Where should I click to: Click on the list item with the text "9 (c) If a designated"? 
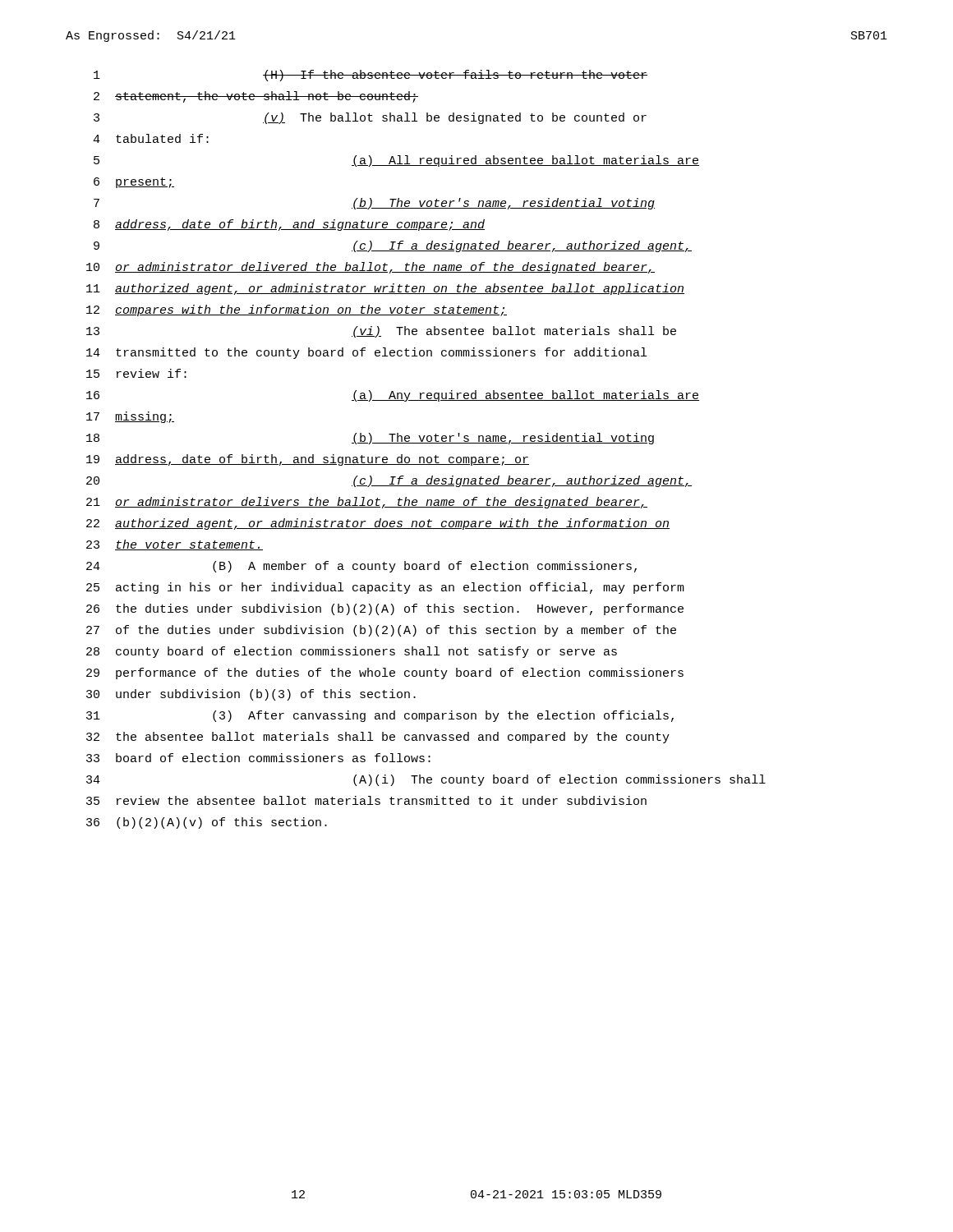pyautogui.click(x=476, y=247)
